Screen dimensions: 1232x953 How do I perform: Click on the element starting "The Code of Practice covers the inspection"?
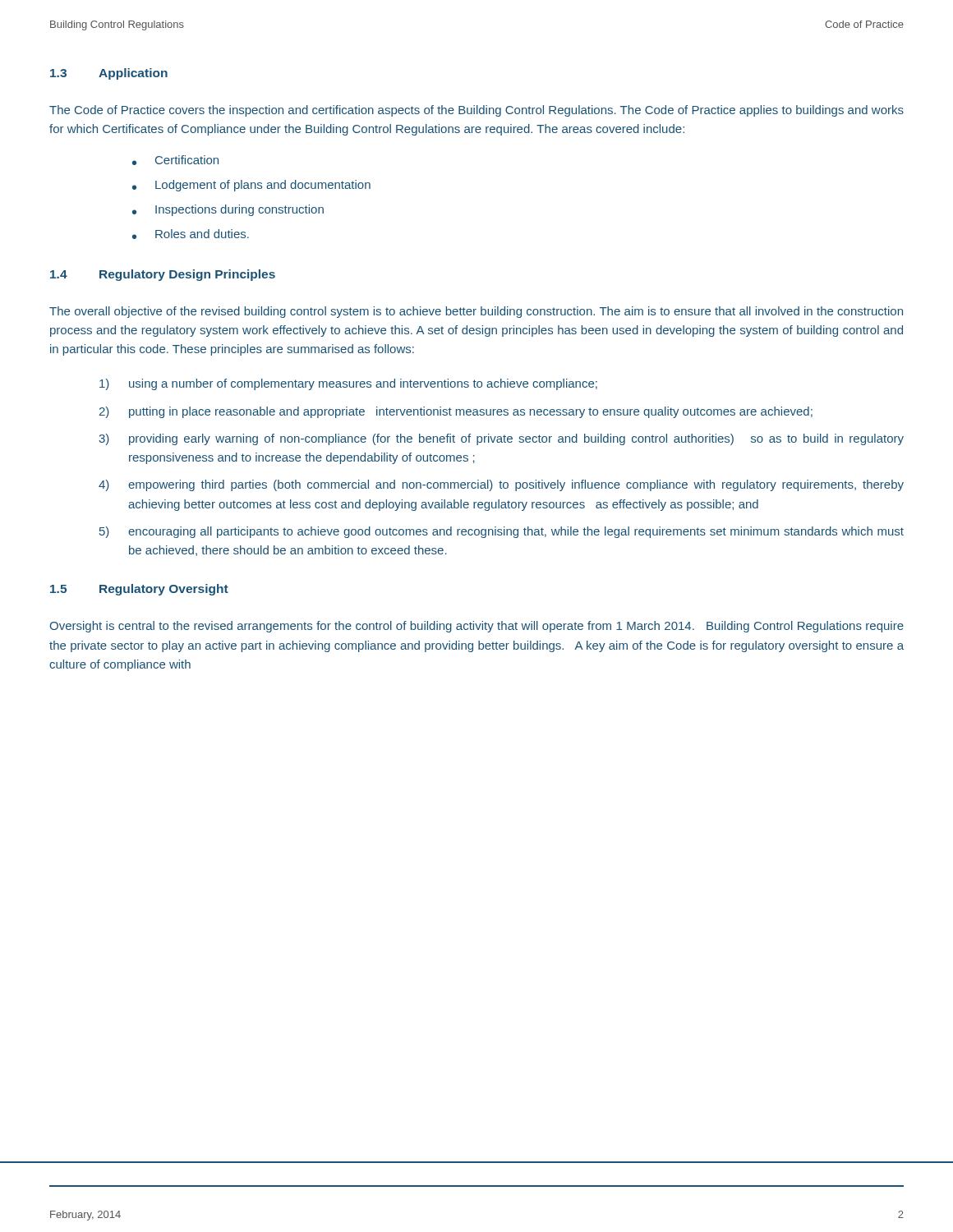[476, 119]
